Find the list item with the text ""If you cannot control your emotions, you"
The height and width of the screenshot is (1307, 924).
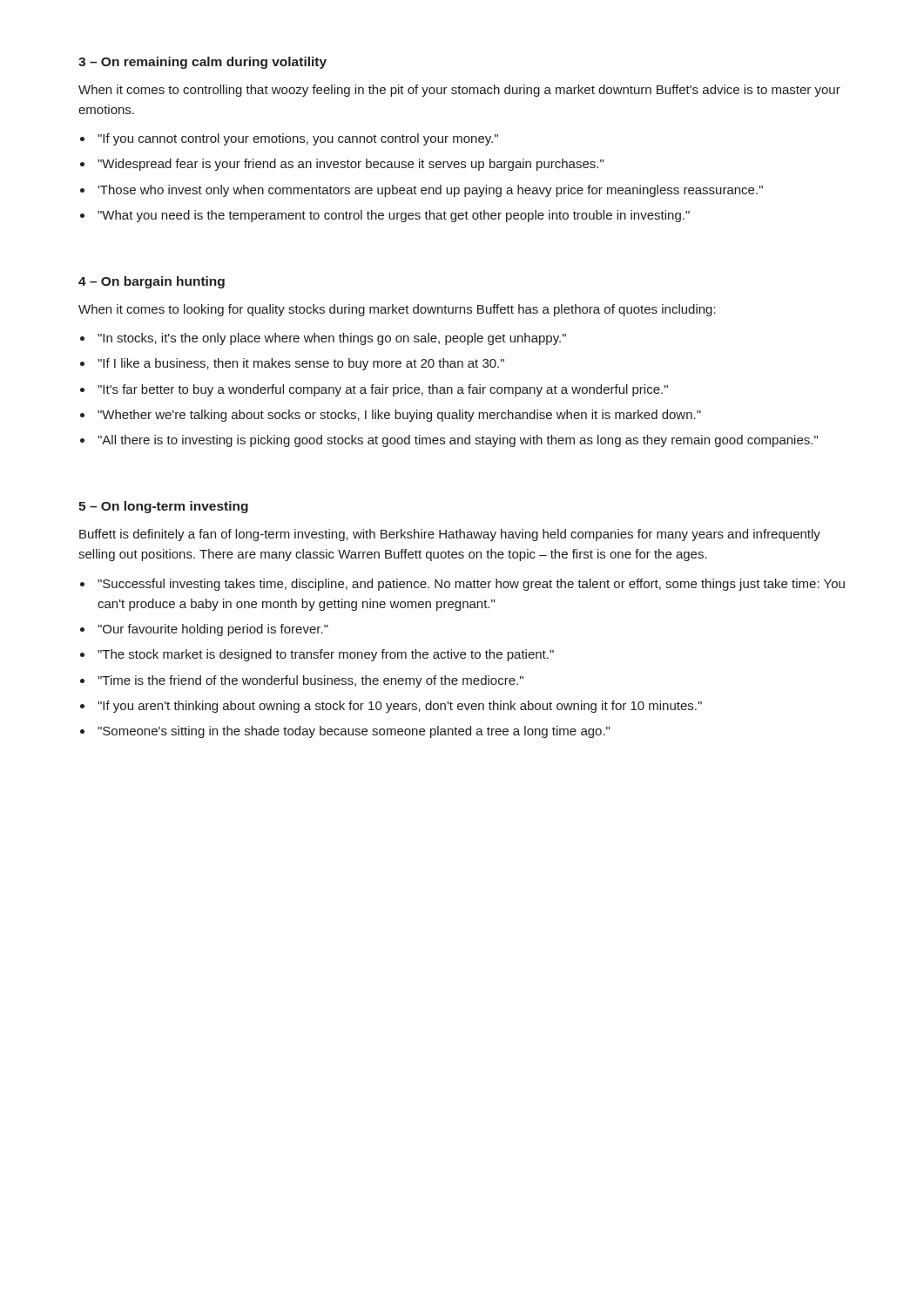click(x=470, y=138)
